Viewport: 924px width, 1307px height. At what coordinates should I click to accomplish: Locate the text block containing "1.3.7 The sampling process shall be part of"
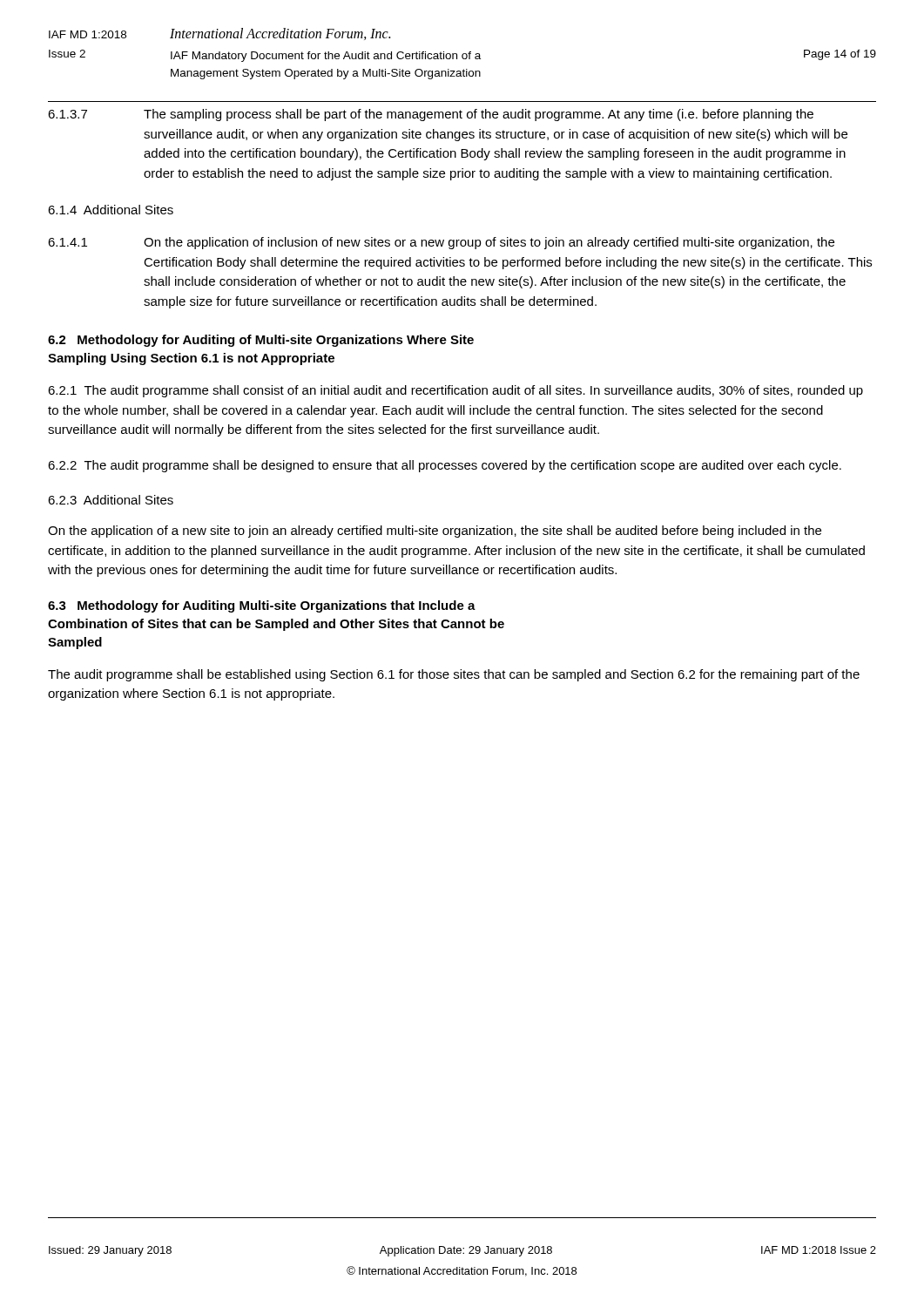pos(462,144)
